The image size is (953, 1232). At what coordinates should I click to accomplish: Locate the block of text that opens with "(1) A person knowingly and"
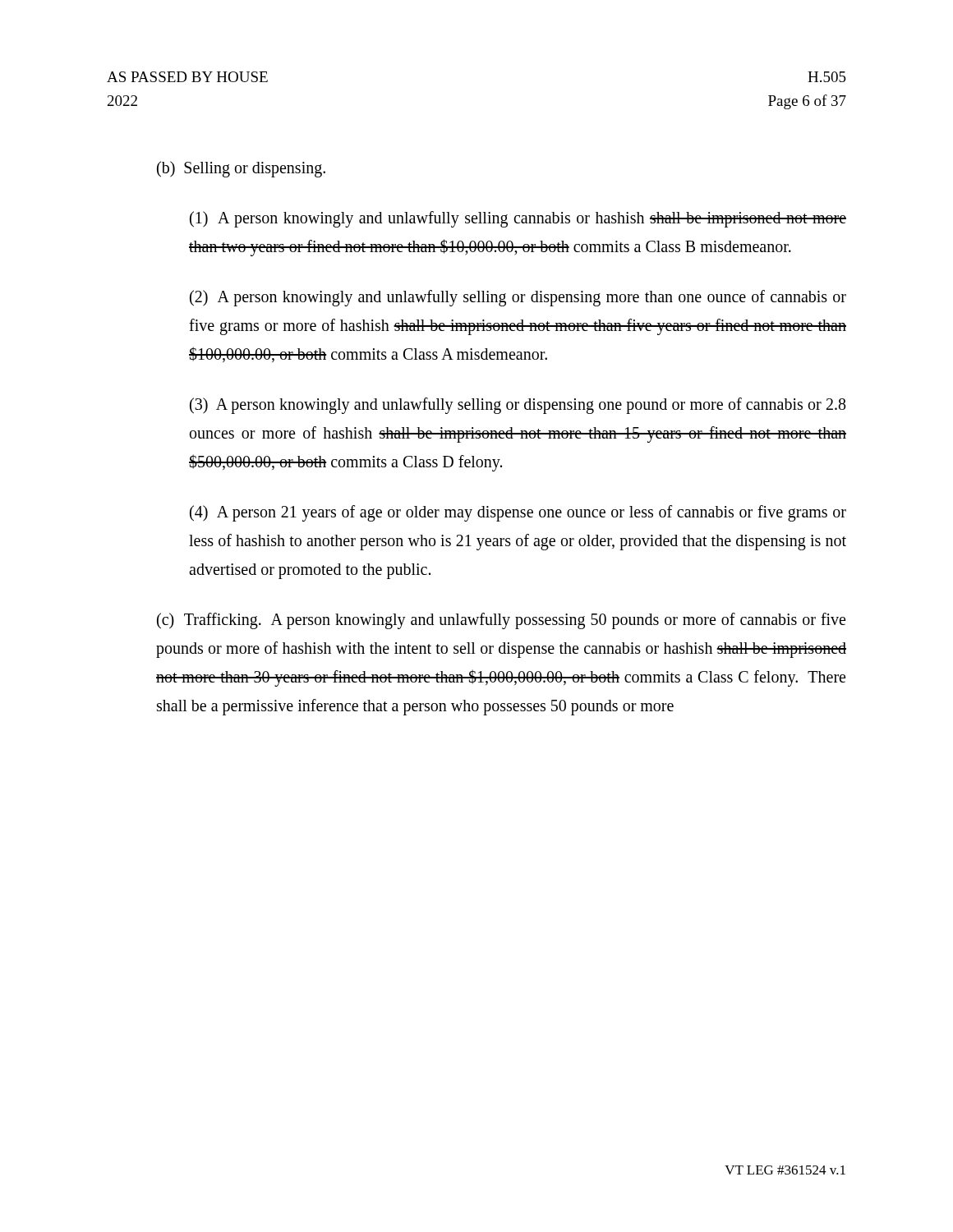(518, 232)
